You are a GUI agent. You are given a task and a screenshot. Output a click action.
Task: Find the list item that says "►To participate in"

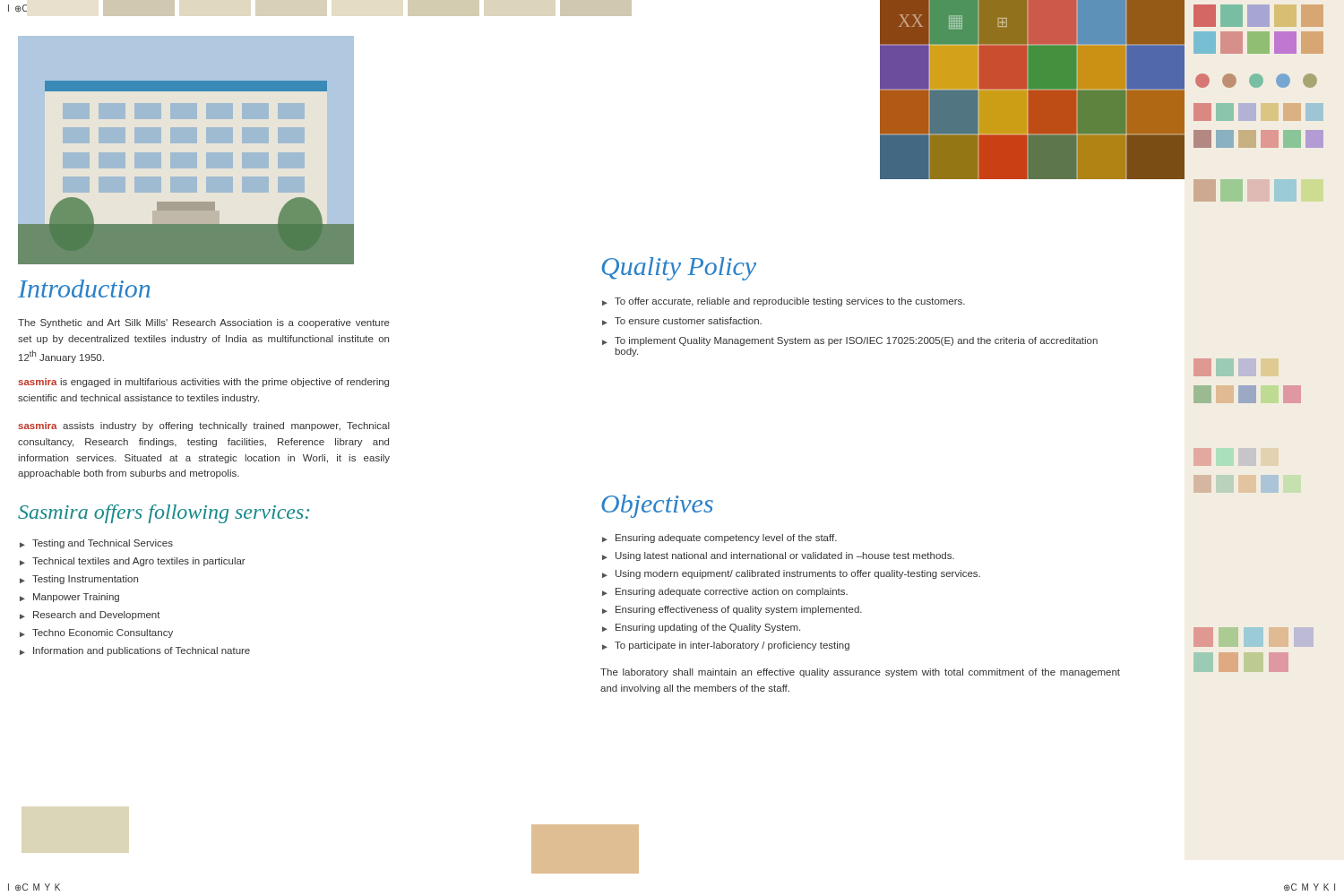(x=725, y=646)
